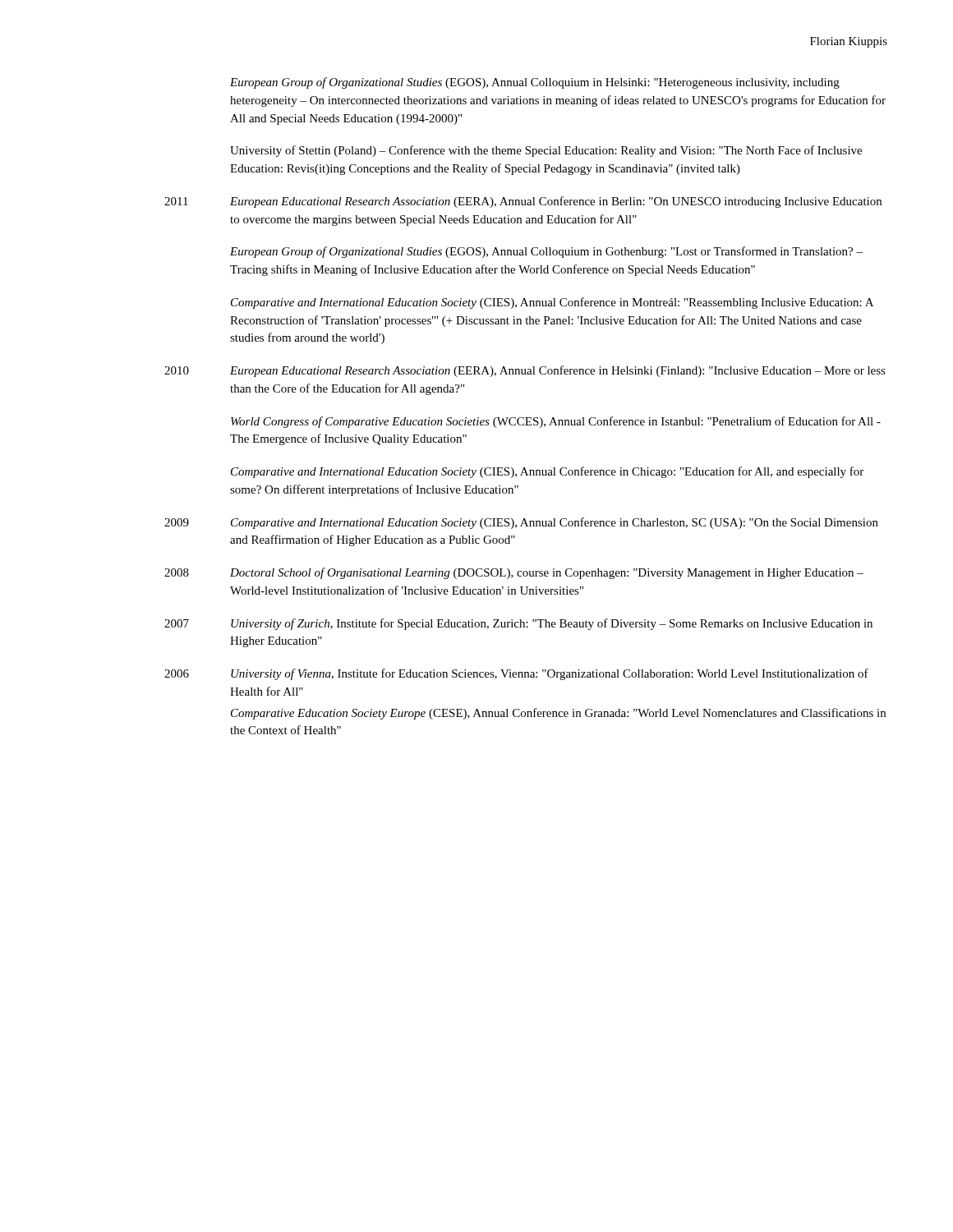Find the block on this page that starts "2009 Comparative and International Education Society (CIES), Annual"
Image resolution: width=953 pixels, height=1232 pixels.
click(x=526, y=532)
